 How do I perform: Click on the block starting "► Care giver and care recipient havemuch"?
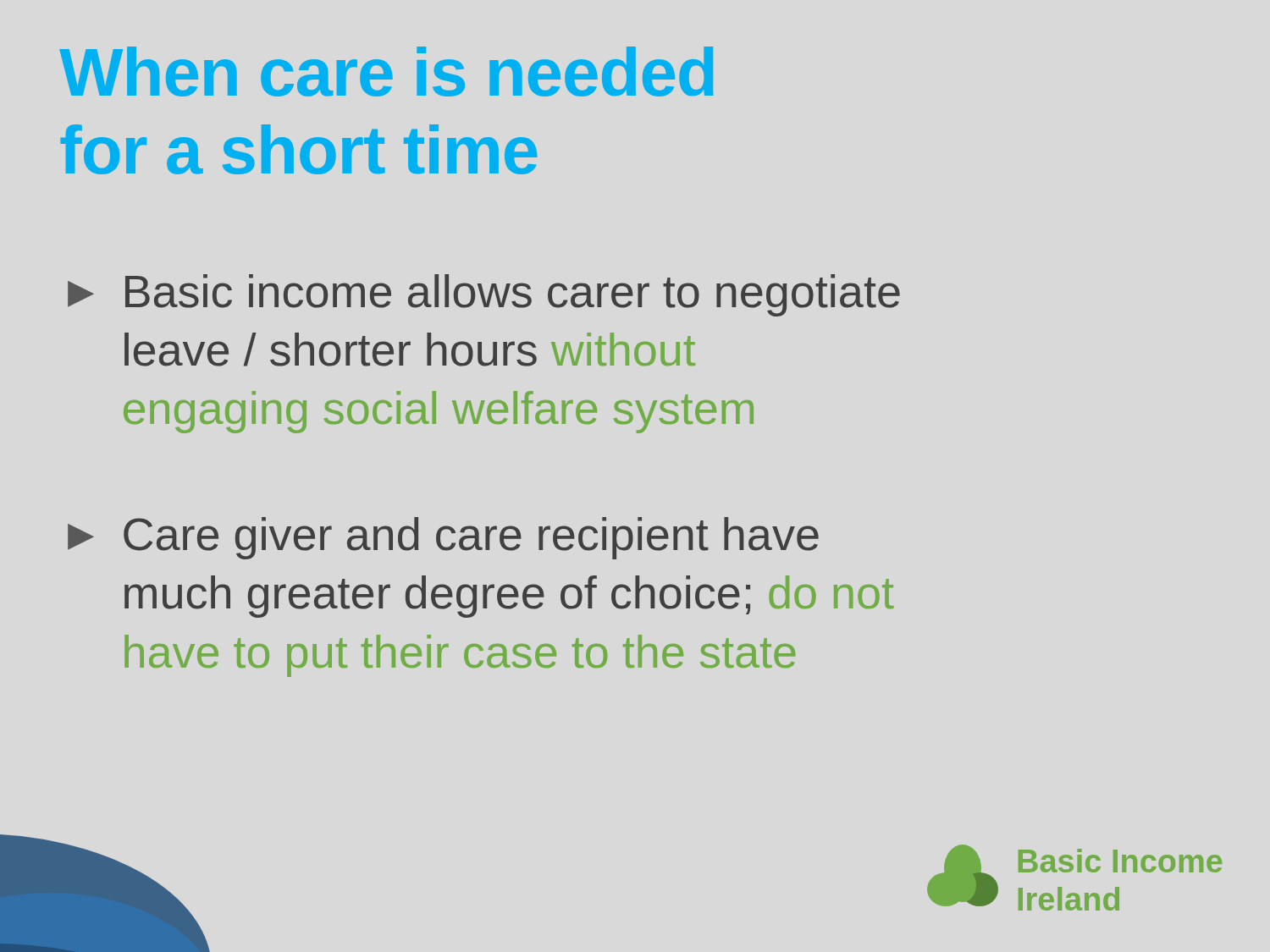coord(477,593)
